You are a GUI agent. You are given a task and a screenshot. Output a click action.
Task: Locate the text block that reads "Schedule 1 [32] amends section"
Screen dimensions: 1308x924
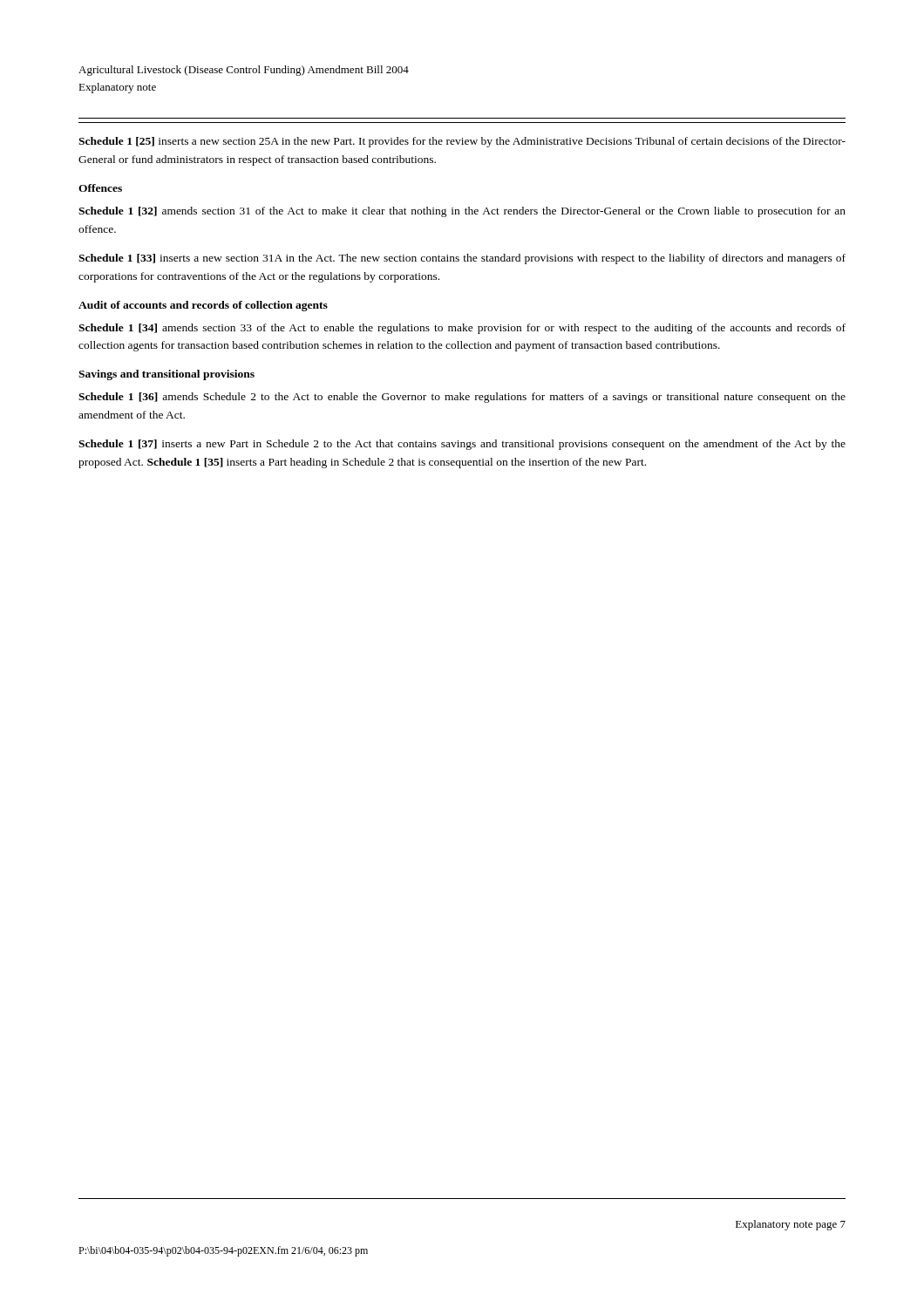(462, 220)
